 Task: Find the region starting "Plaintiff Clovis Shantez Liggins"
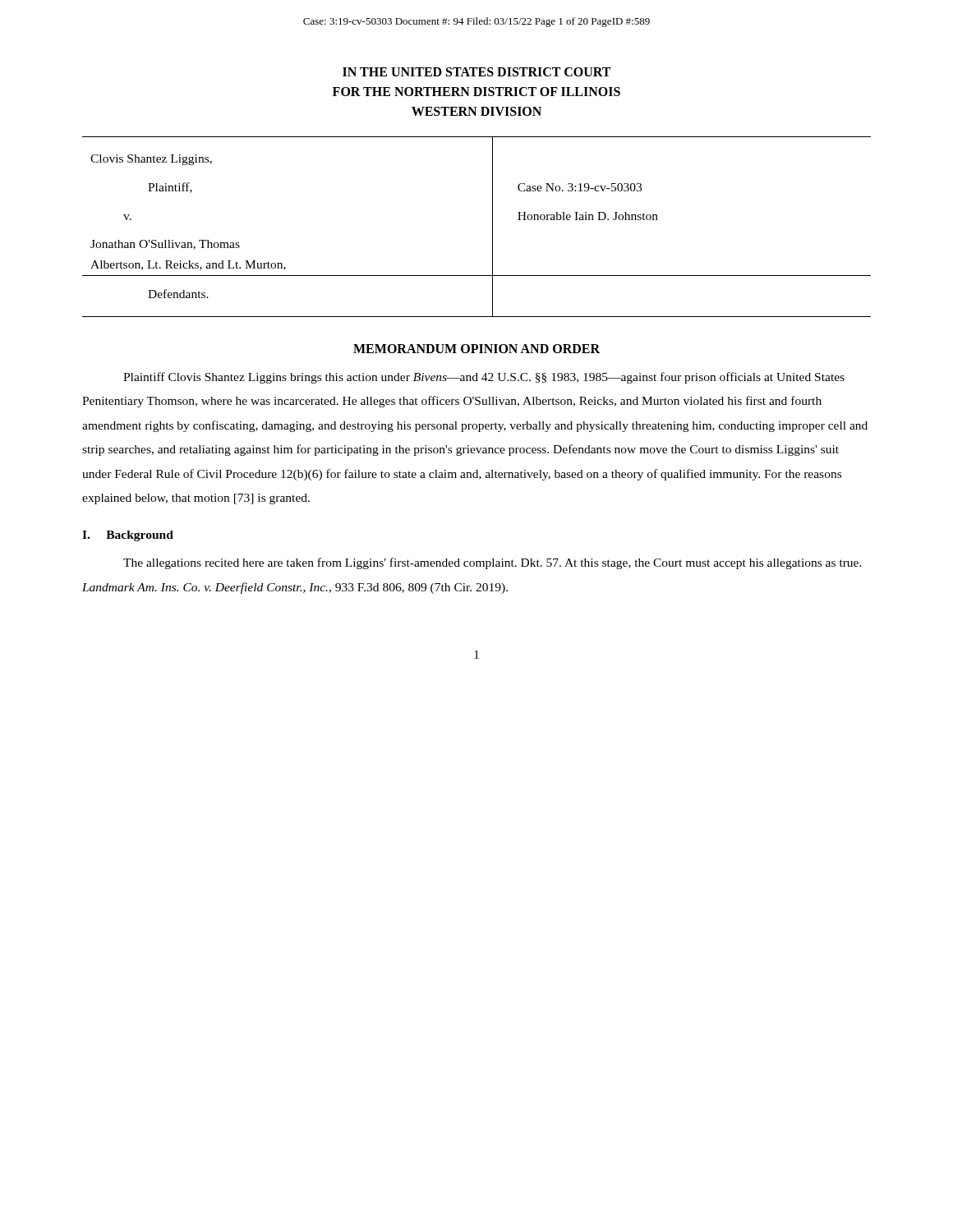tap(476, 437)
